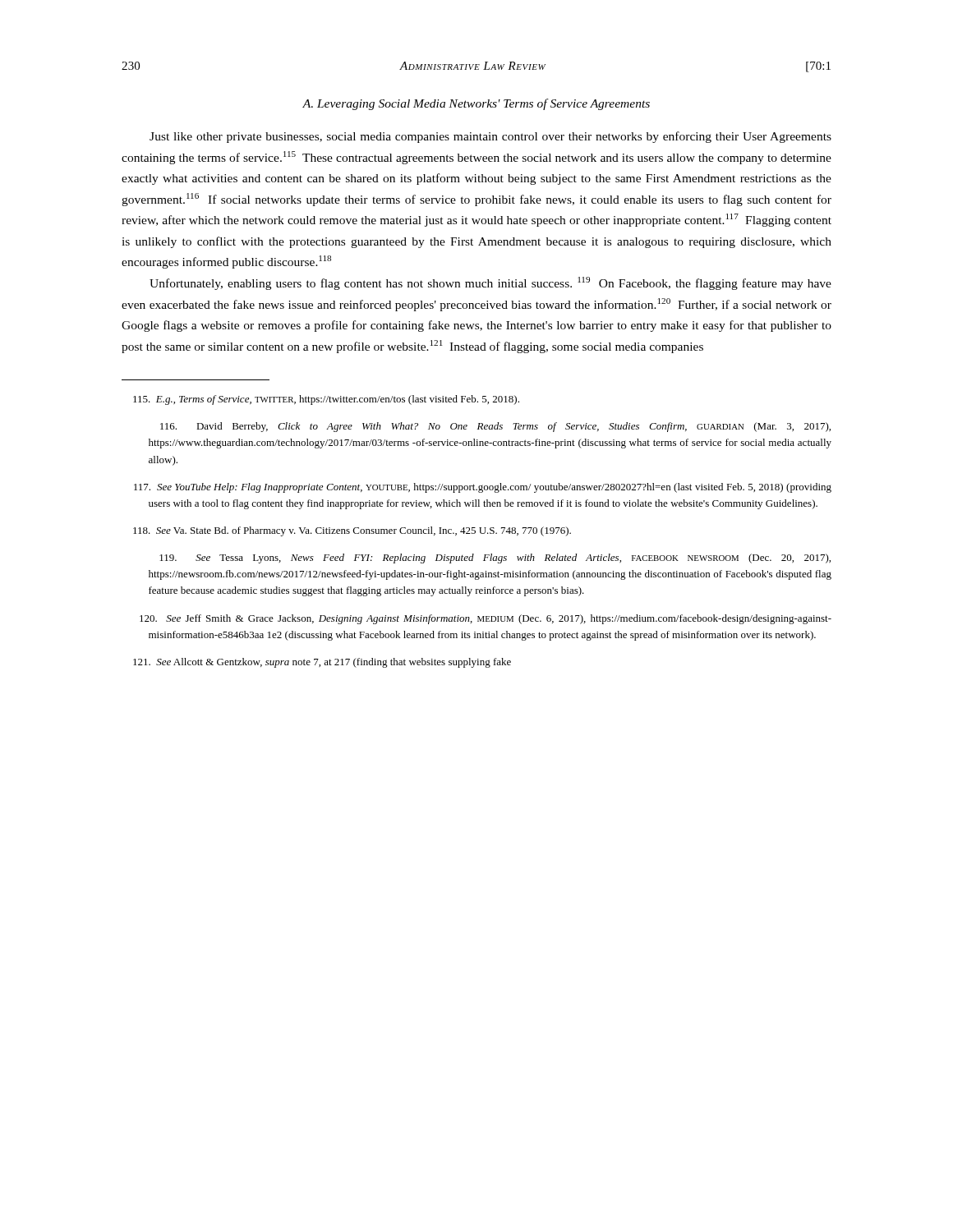Locate the footnote with the text "See Tessa Lyons, News Feed FYI:"
953x1232 pixels.
(x=476, y=574)
